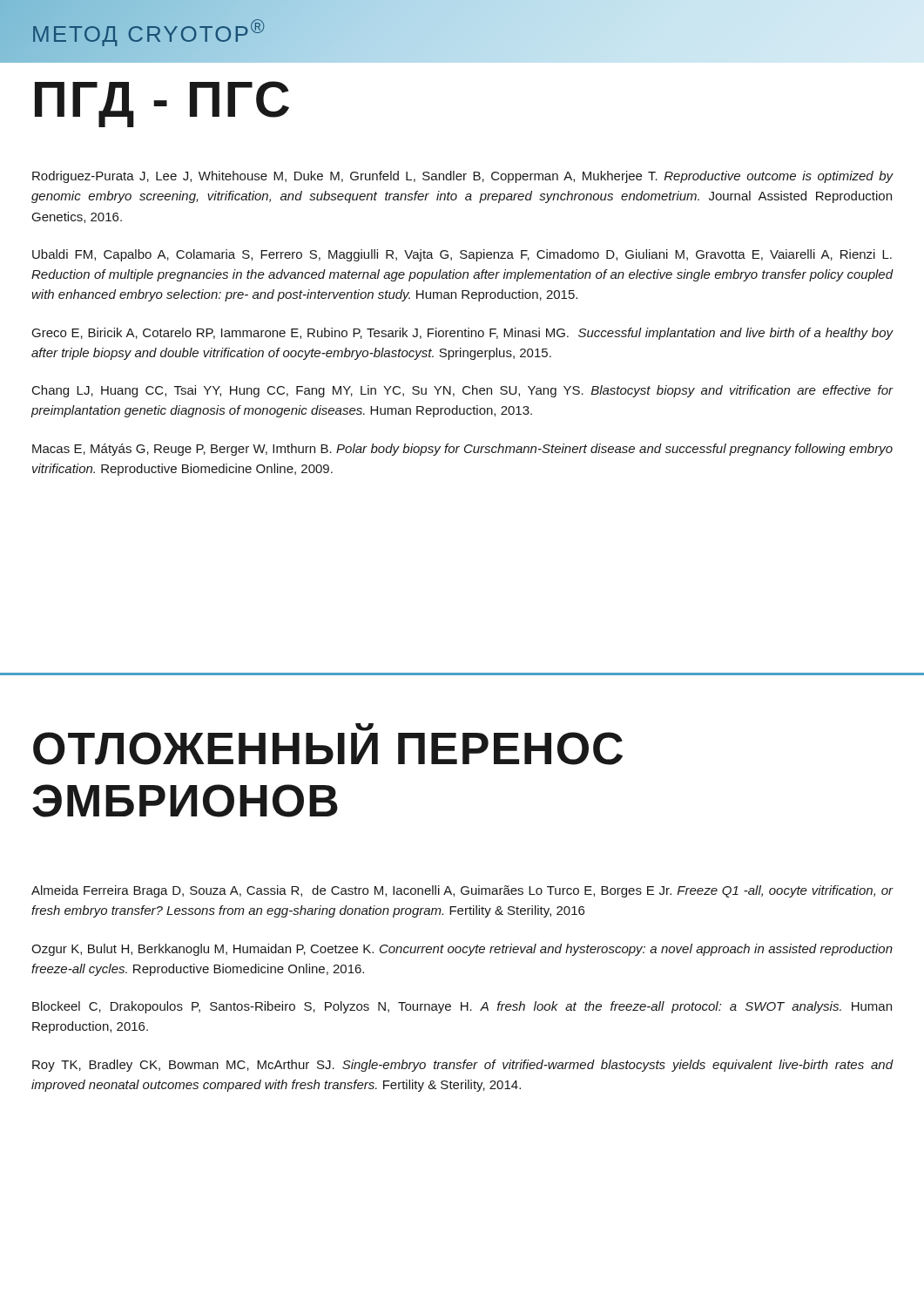Select the region starting "Almeida Ferreira Braga D, Souza A,"
Image resolution: width=924 pixels, height=1307 pixels.
pos(462,900)
